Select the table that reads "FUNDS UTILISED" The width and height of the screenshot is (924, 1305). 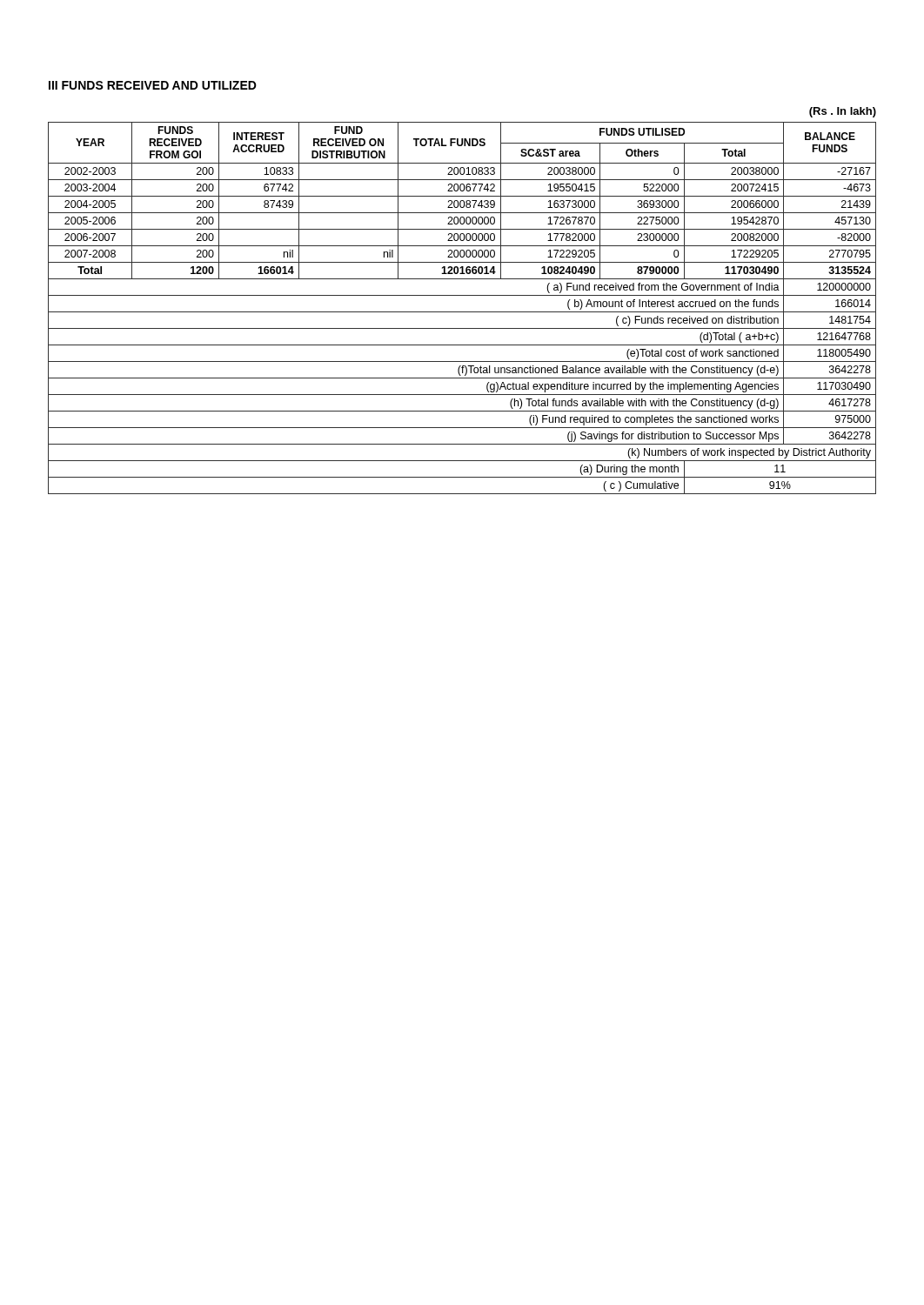(462, 308)
